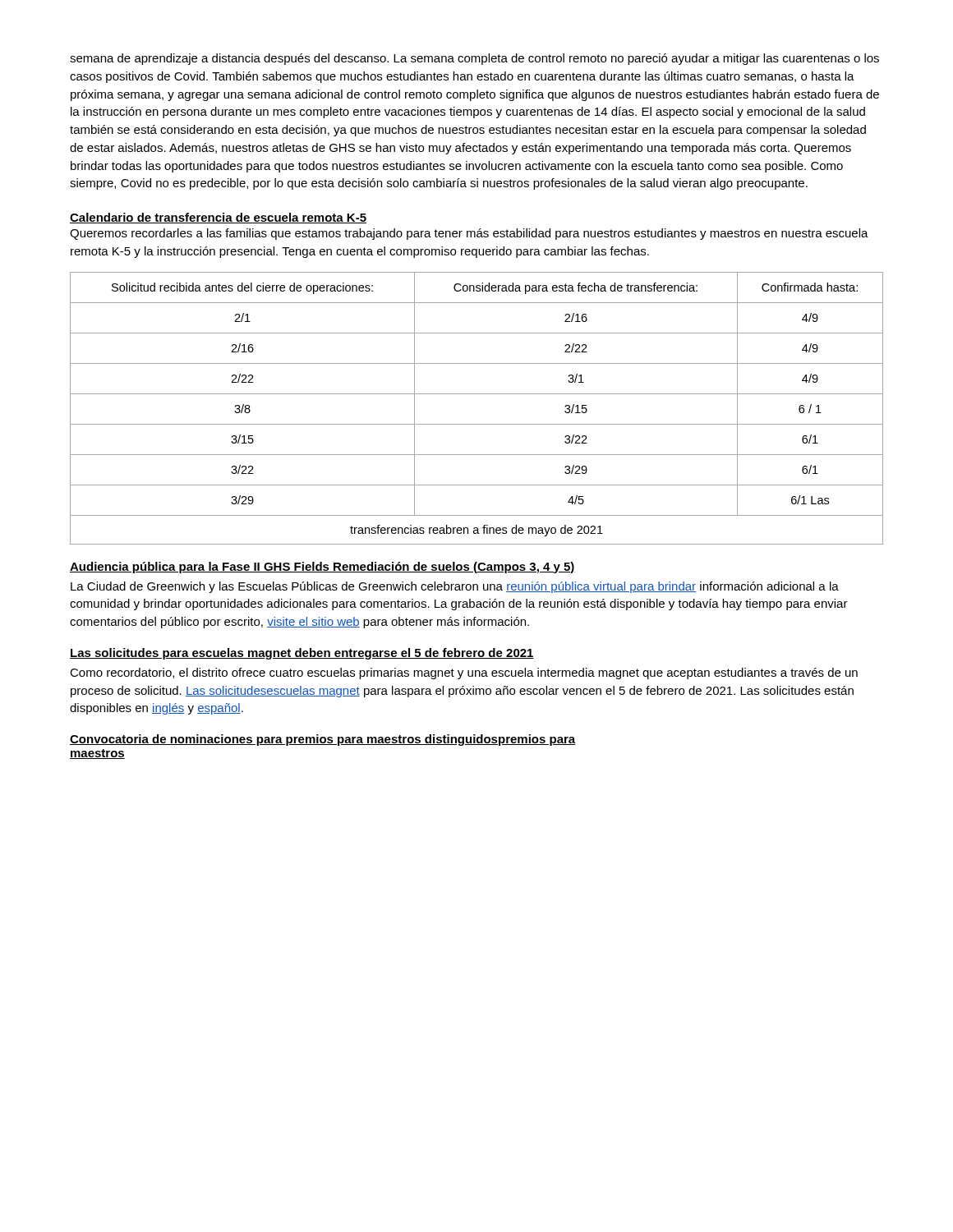Locate the block of text that opens with "Como recordatorio, el distrito ofrece cuatro escuelas primarias"
This screenshot has height=1232, width=953.
[x=464, y=690]
